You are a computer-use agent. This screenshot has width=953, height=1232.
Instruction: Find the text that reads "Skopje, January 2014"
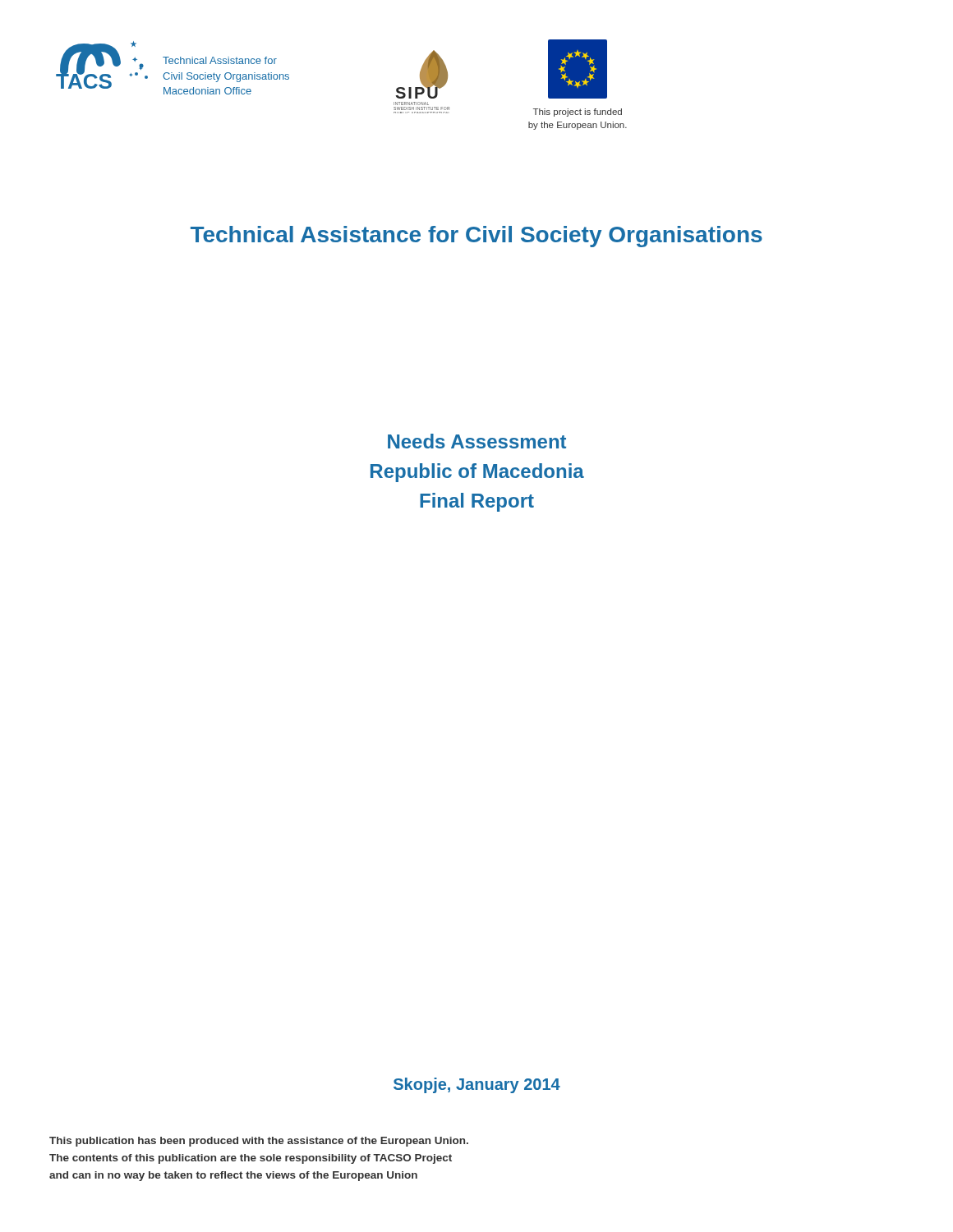[x=476, y=1084]
